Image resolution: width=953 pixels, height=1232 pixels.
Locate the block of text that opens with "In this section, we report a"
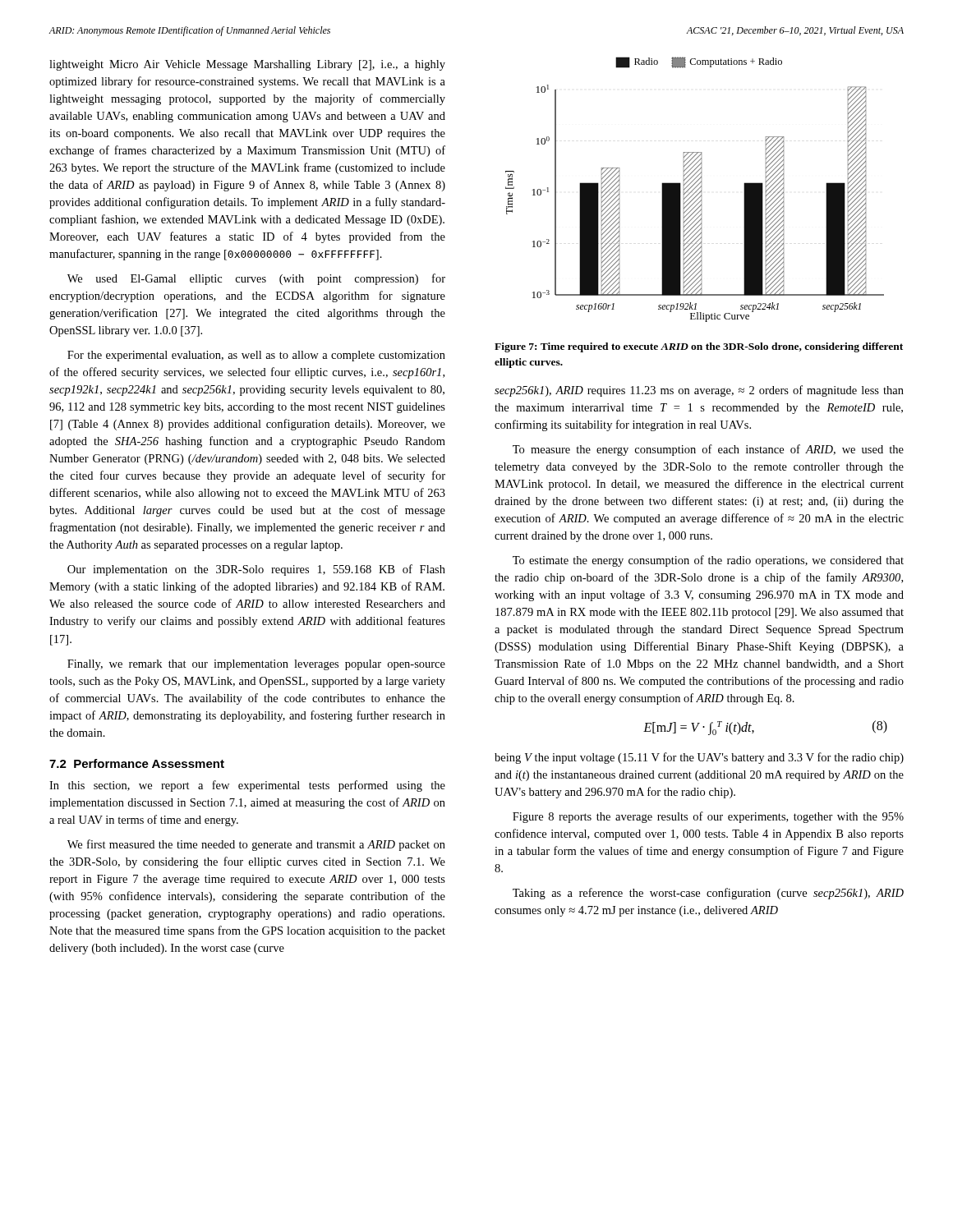tap(247, 803)
